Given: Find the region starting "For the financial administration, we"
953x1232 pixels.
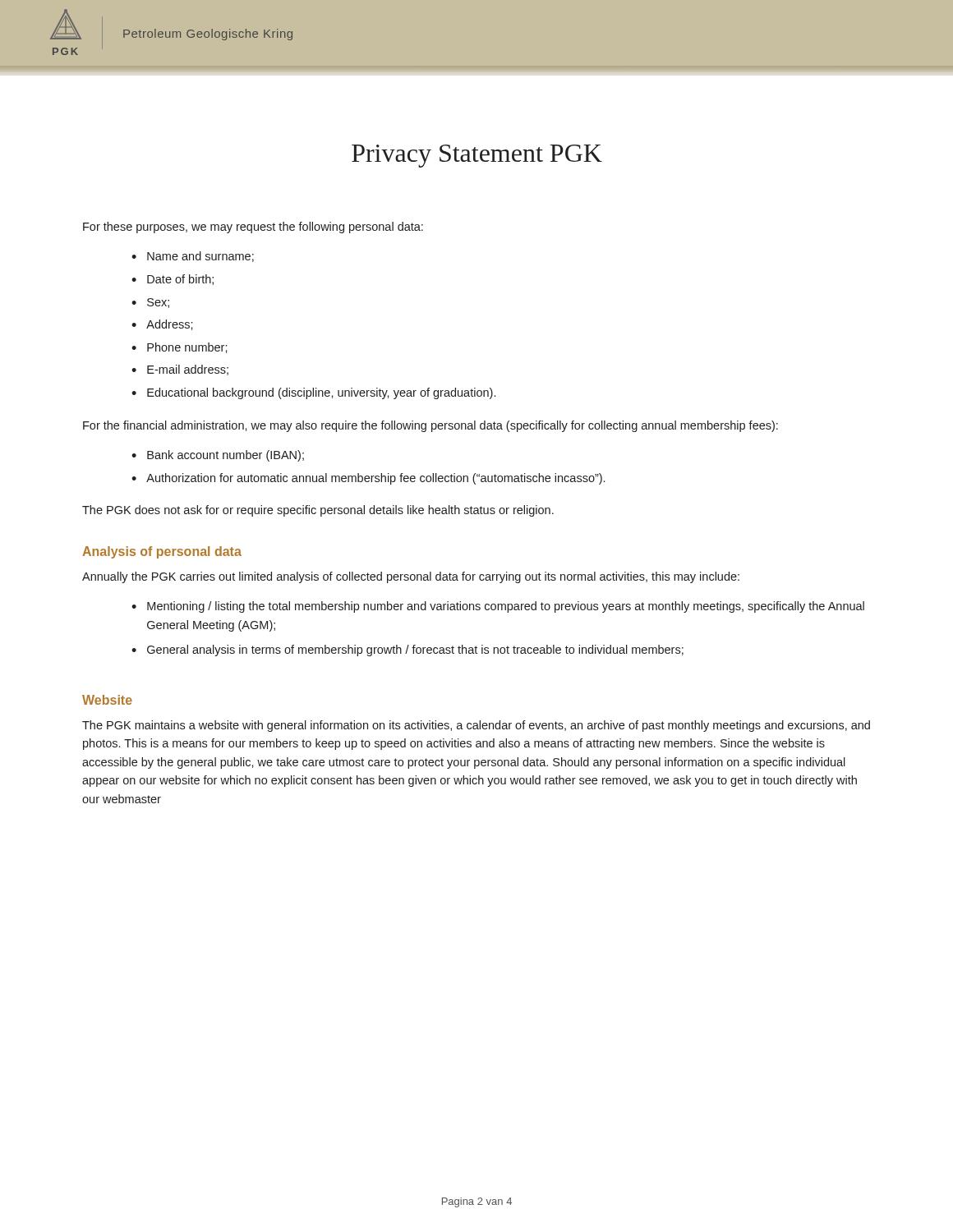Looking at the screenshot, I should [430, 425].
